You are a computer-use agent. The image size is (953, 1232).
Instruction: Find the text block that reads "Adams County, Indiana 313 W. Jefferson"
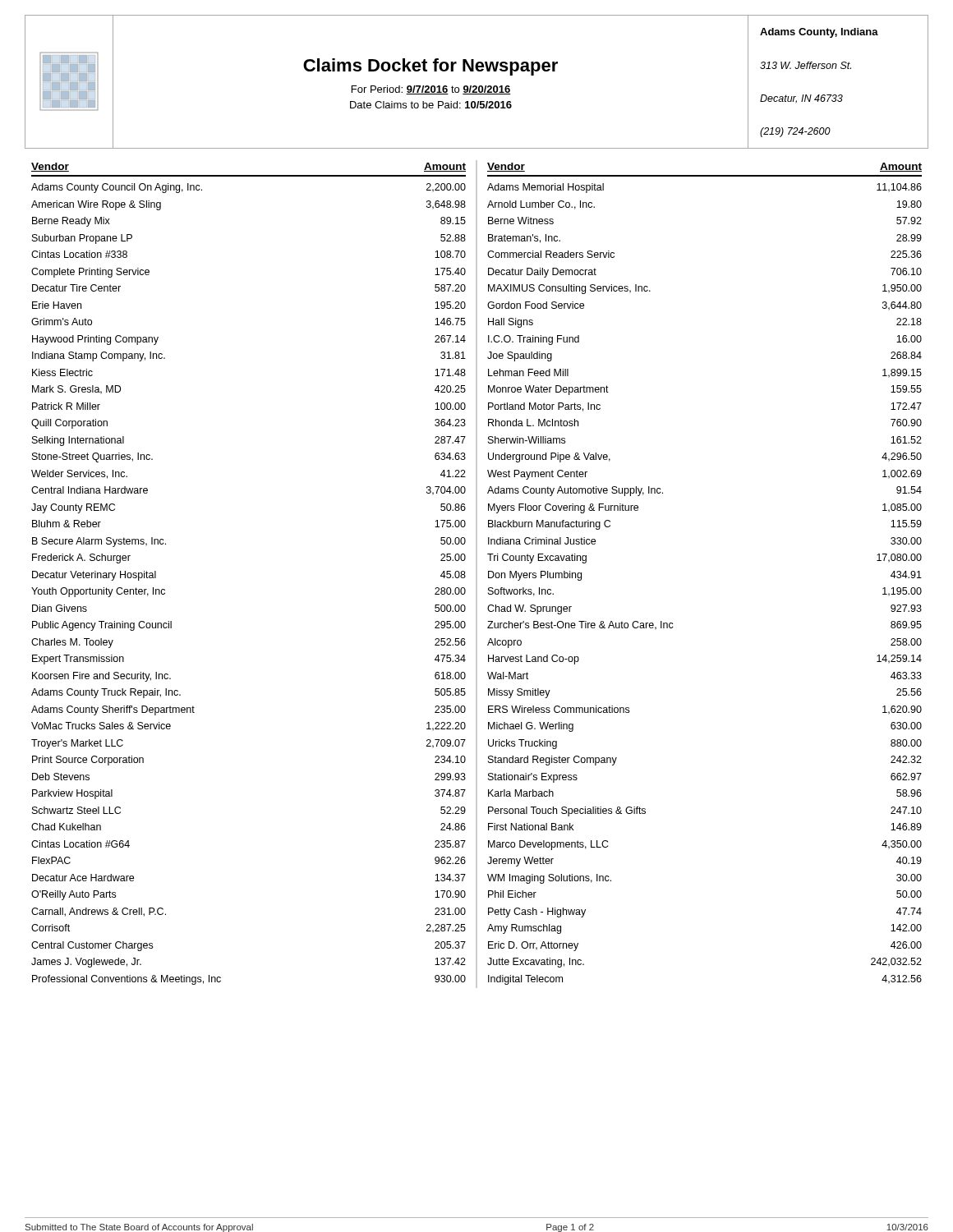point(819,33)
